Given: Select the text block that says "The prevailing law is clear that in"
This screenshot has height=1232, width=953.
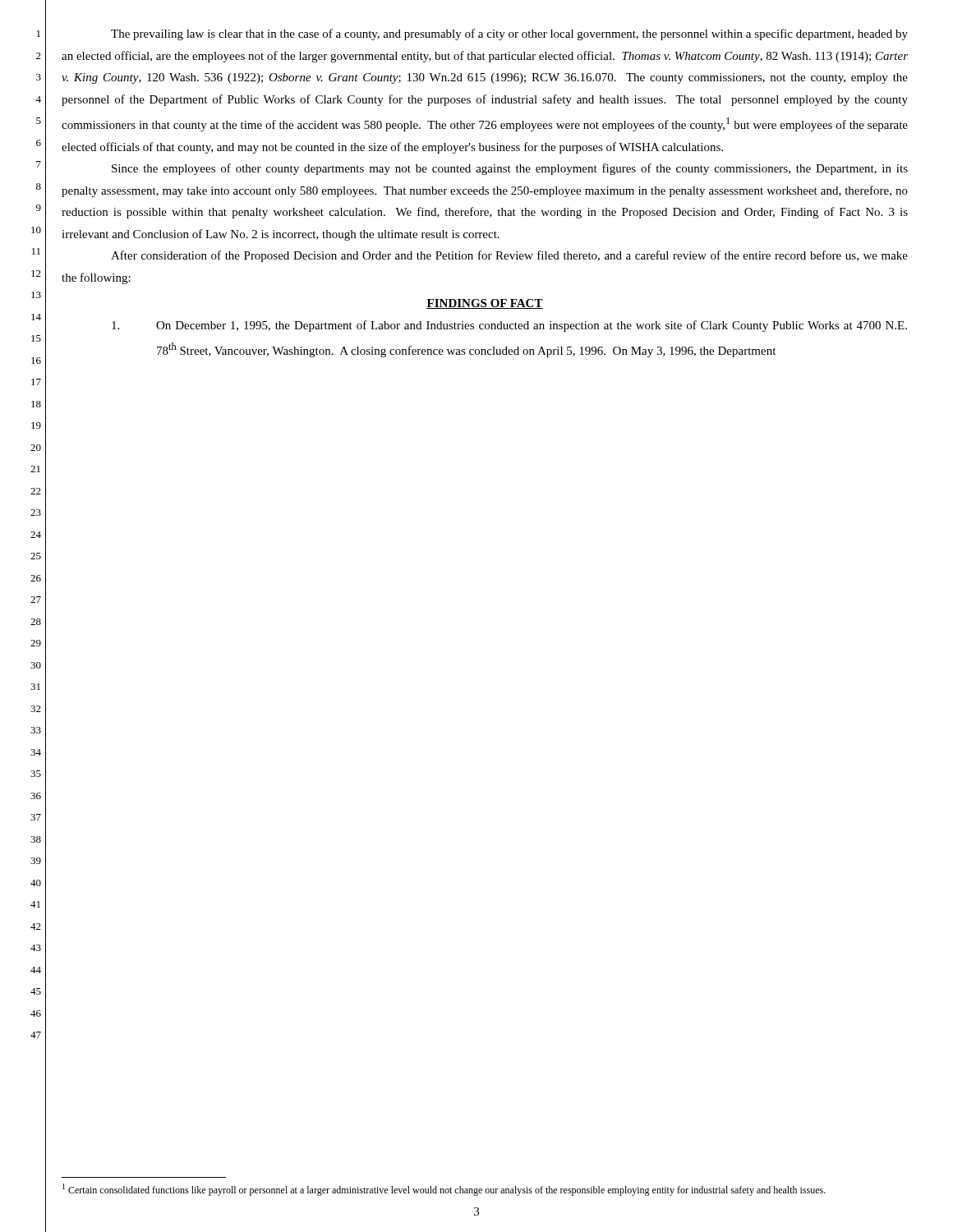Looking at the screenshot, I should coord(485,90).
